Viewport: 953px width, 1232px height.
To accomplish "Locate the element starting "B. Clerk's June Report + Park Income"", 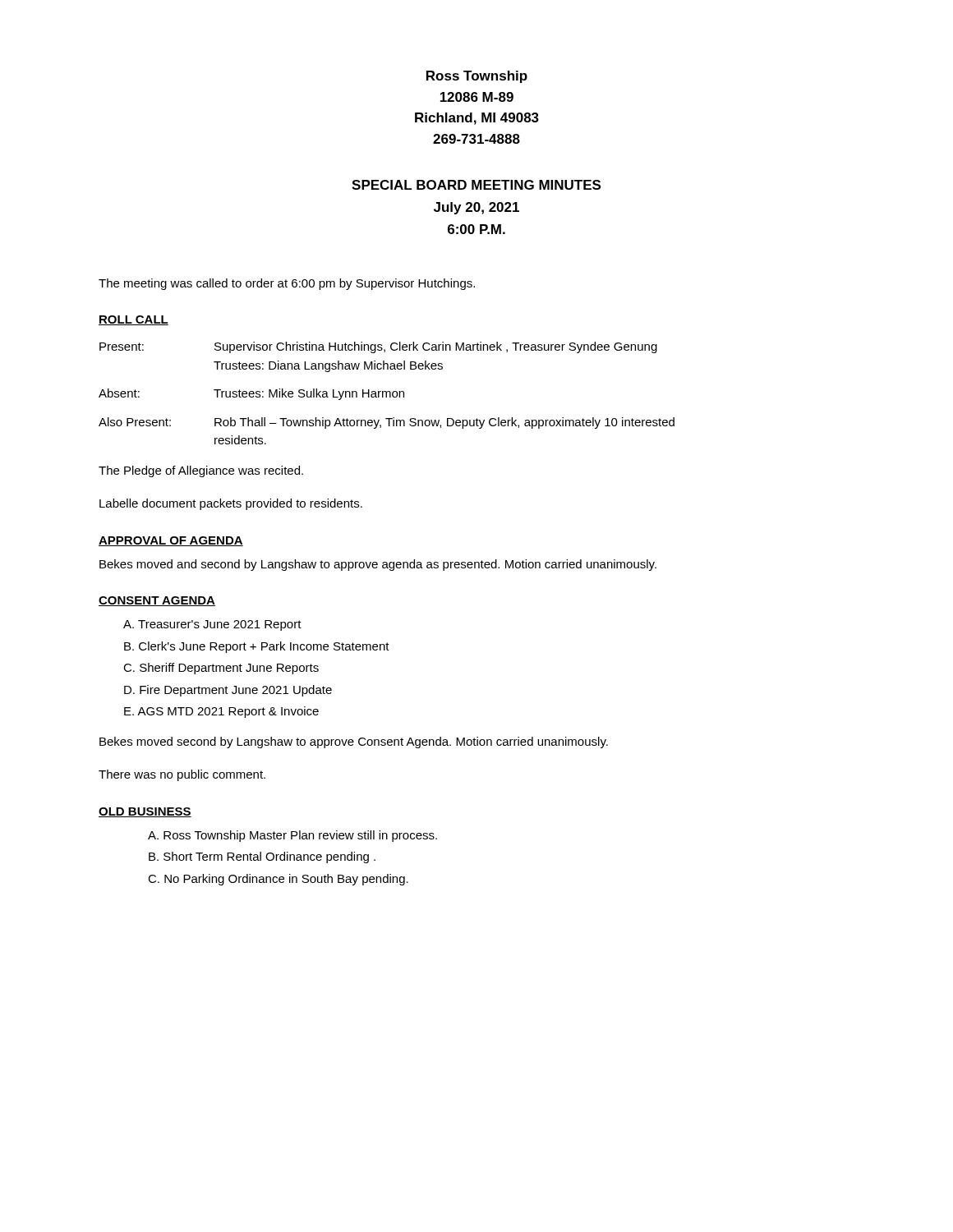I will pos(256,646).
